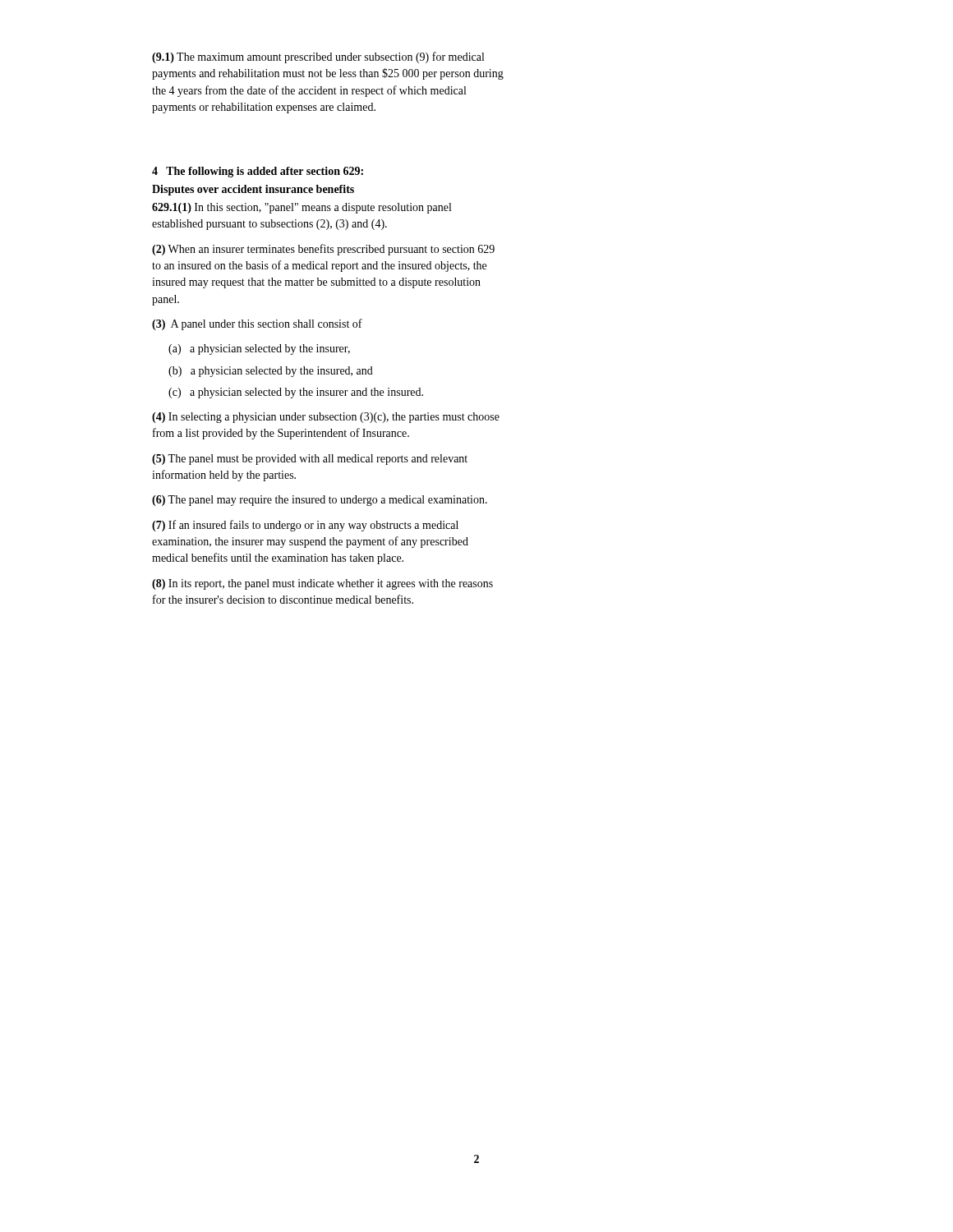
Task: Locate the element starting "(6) The panel may"
Action: click(x=320, y=500)
